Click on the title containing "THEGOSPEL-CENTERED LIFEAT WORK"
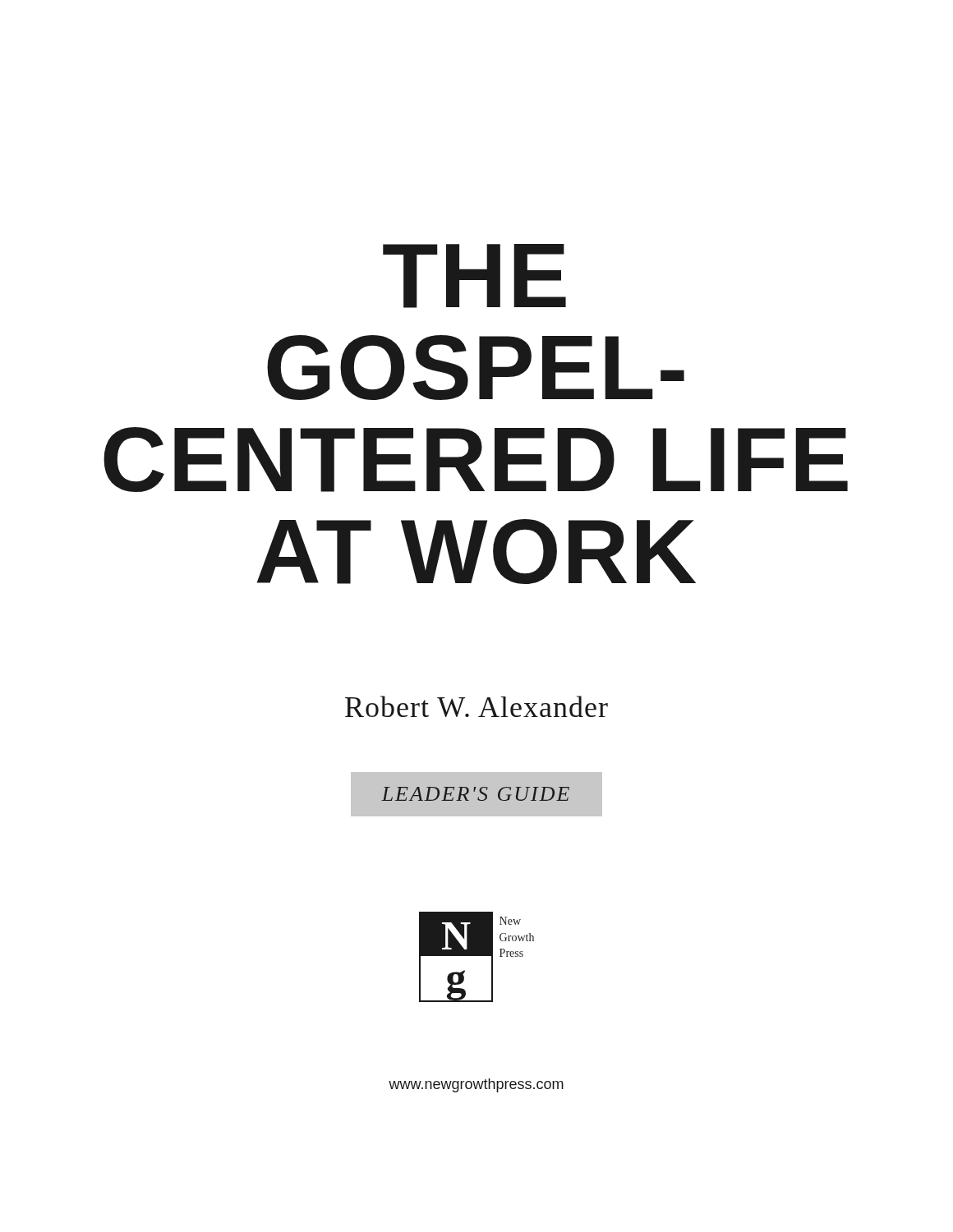953x1232 pixels. [x=476, y=414]
